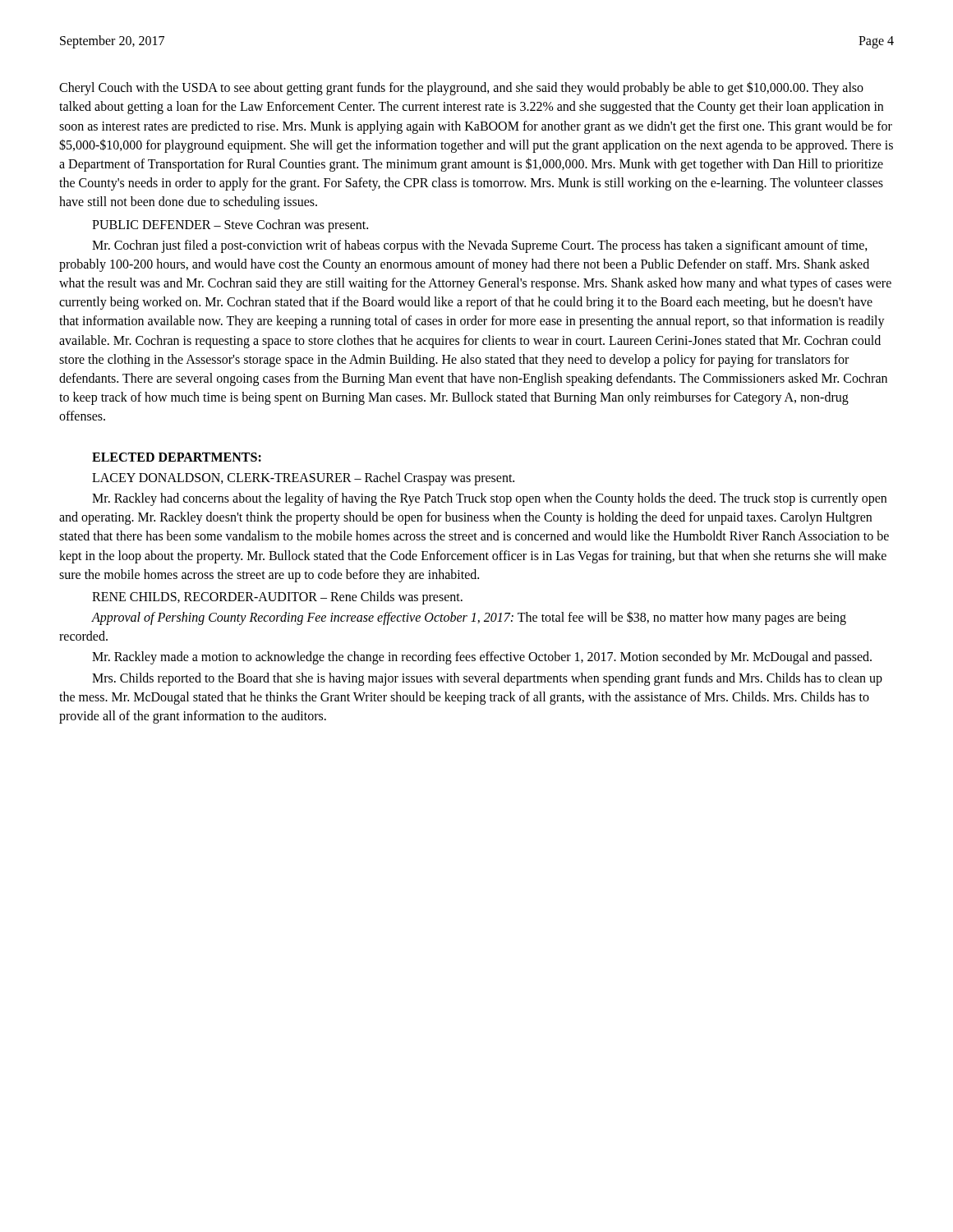The height and width of the screenshot is (1232, 953).
Task: Click on the text block containing "Mr. Cochran just filed a post-conviction"
Action: point(475,331)
